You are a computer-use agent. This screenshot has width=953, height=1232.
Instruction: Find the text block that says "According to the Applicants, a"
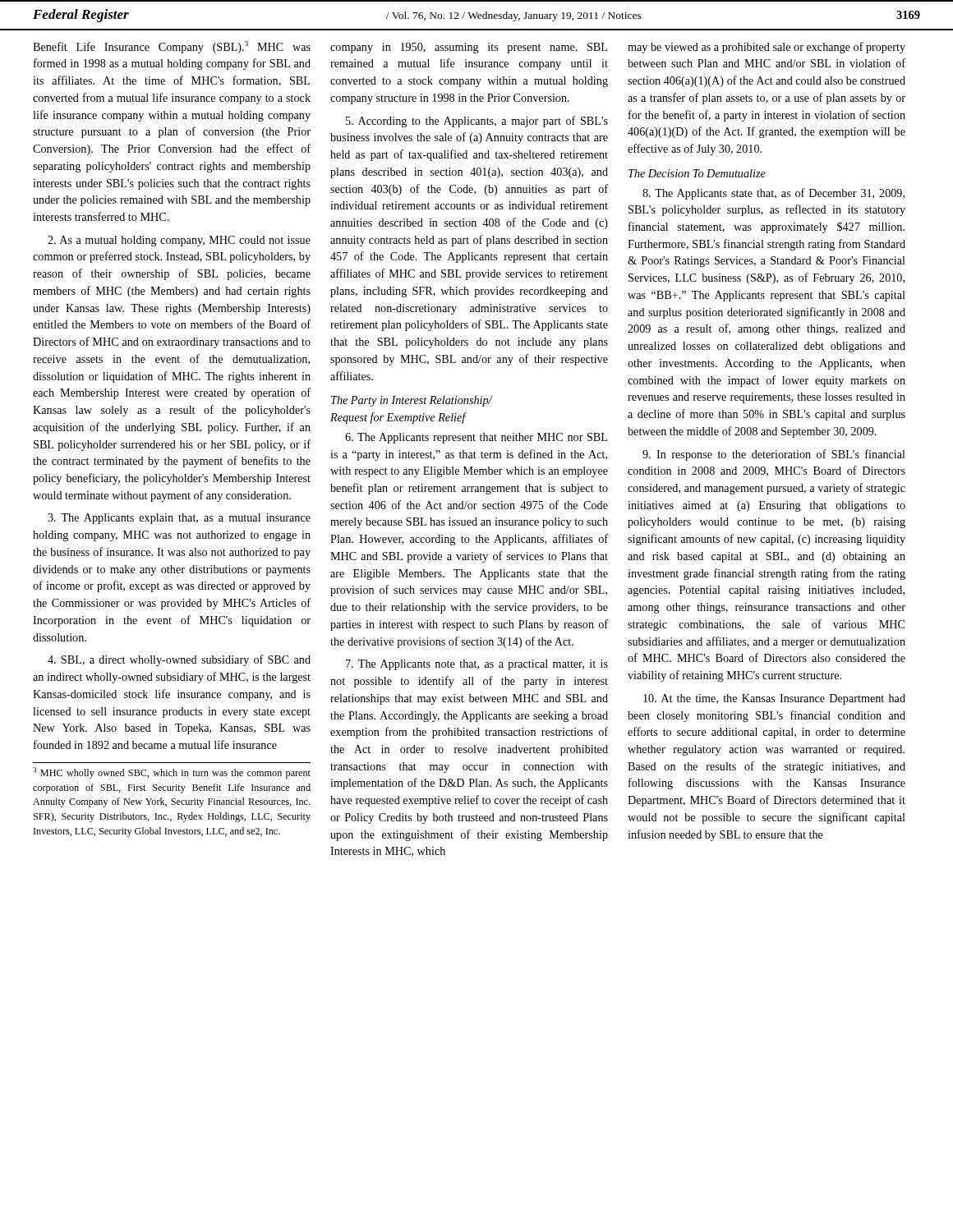click(469, 248)
